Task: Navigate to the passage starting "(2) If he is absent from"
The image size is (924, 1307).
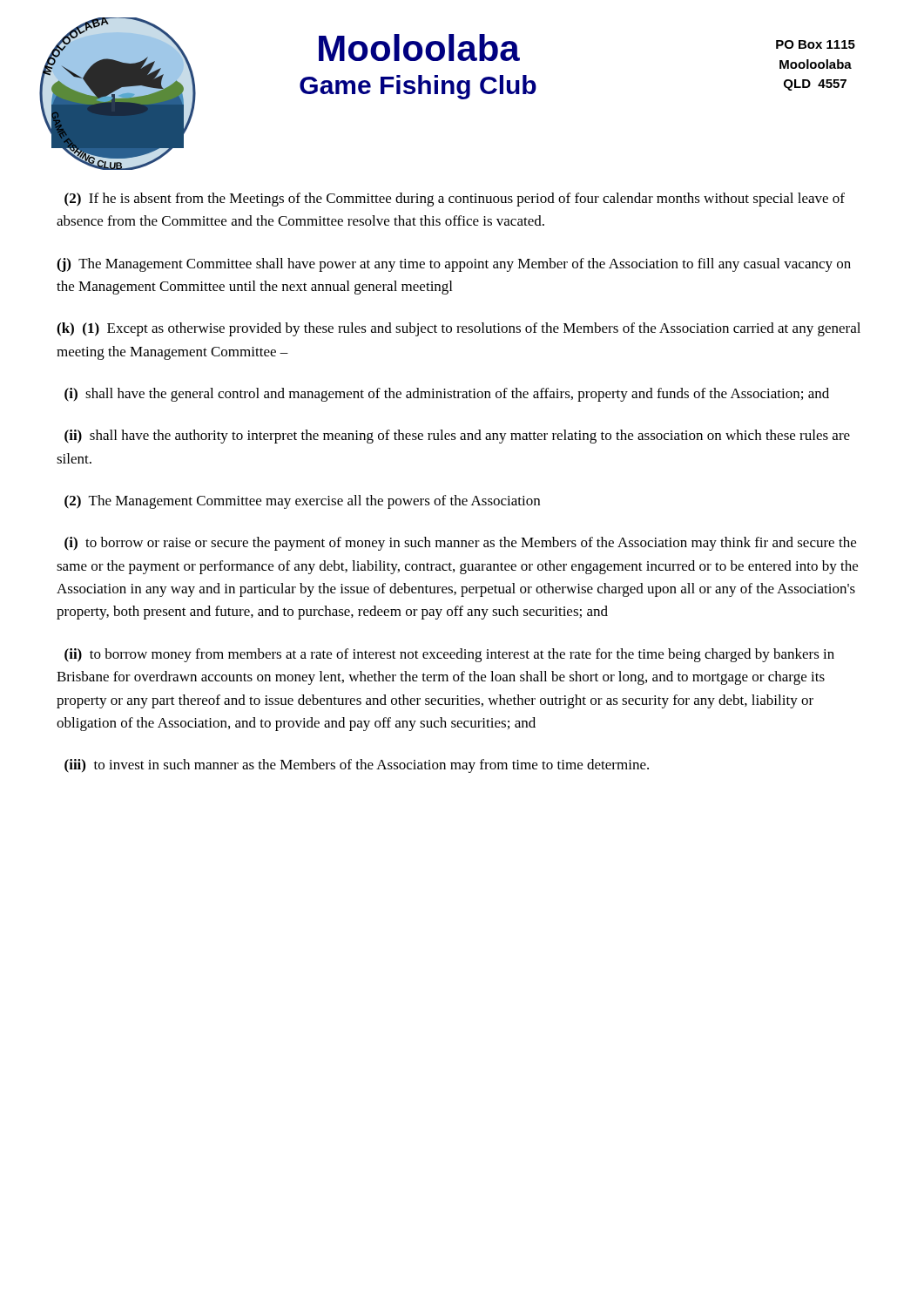Action: click(x=451, y=210)
